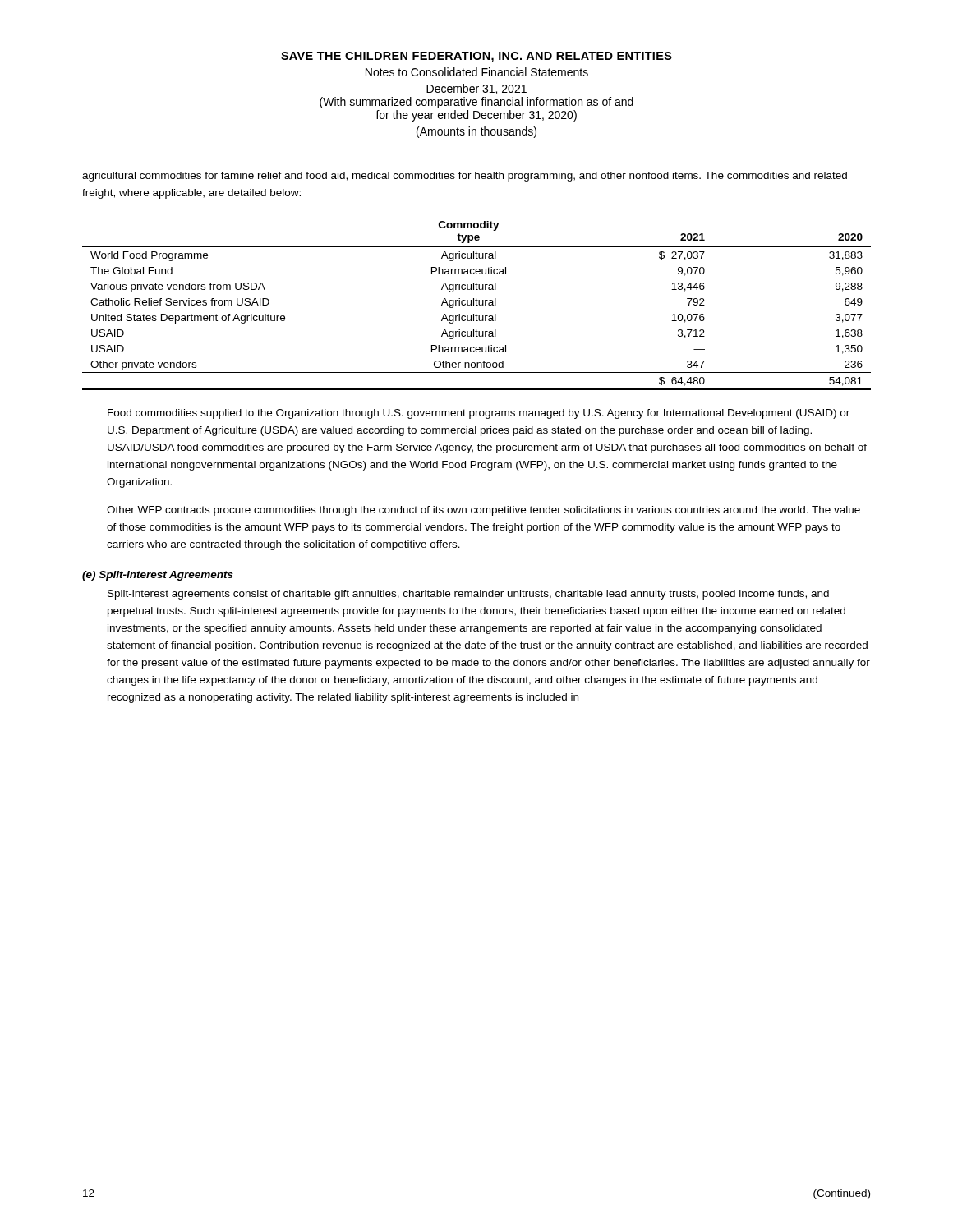Screen dimensions: 1232x953
Task: Find the block starting "agricultural commodities for famine relief and"
Action: (x=465, y=184)
